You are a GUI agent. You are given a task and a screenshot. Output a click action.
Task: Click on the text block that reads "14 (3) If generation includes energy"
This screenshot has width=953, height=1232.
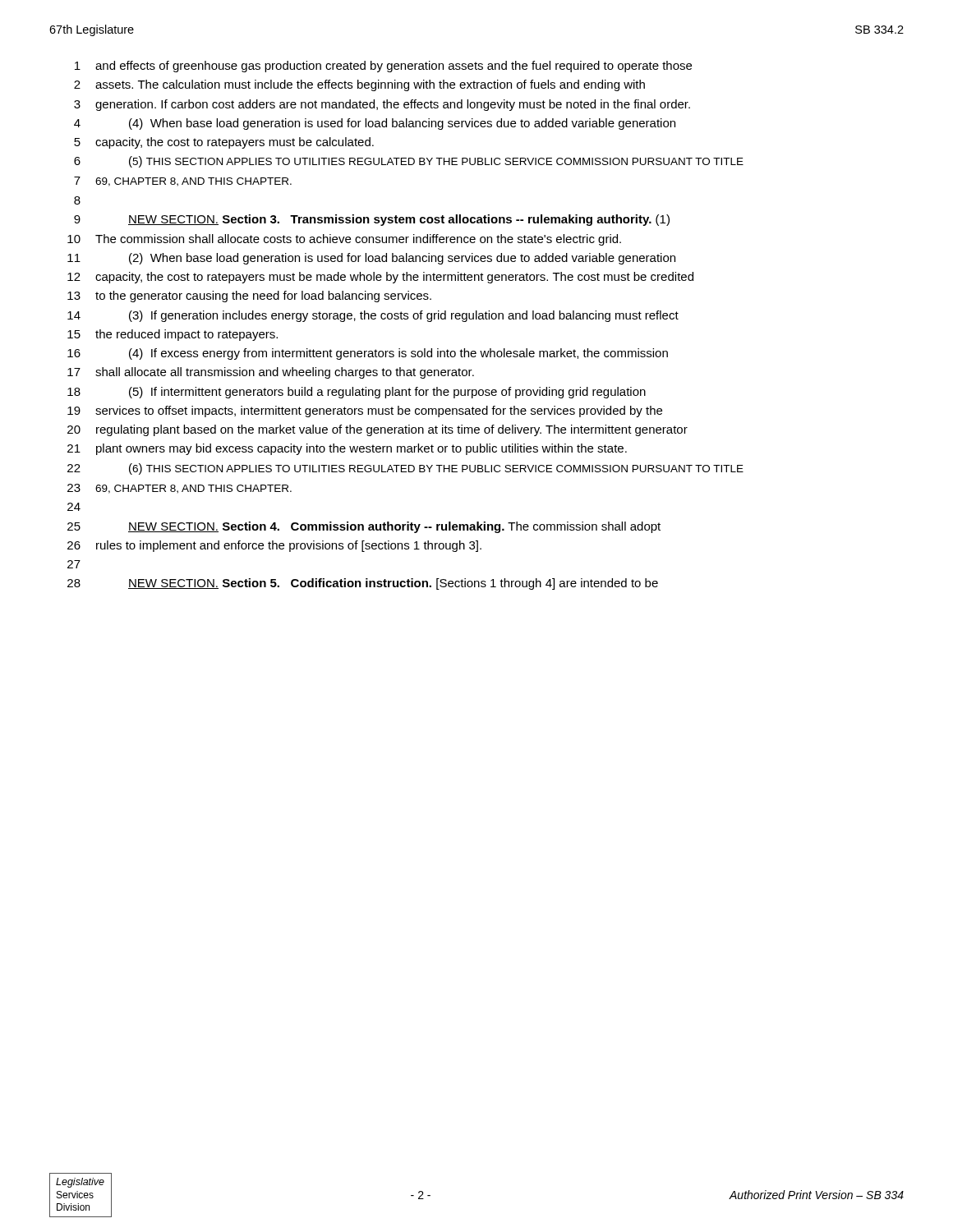(476, 315)
